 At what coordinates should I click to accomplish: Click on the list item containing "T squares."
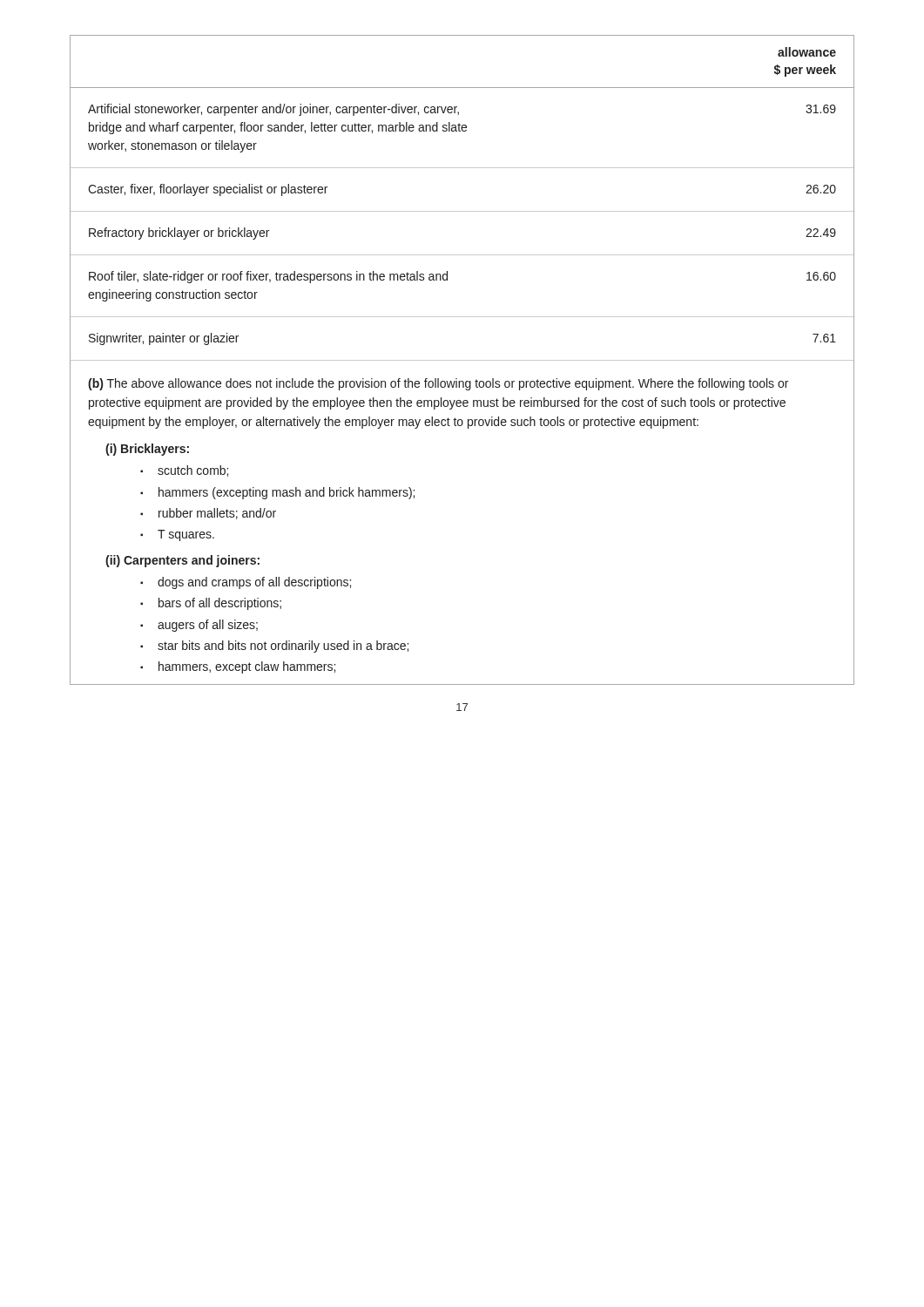point(186,534)
